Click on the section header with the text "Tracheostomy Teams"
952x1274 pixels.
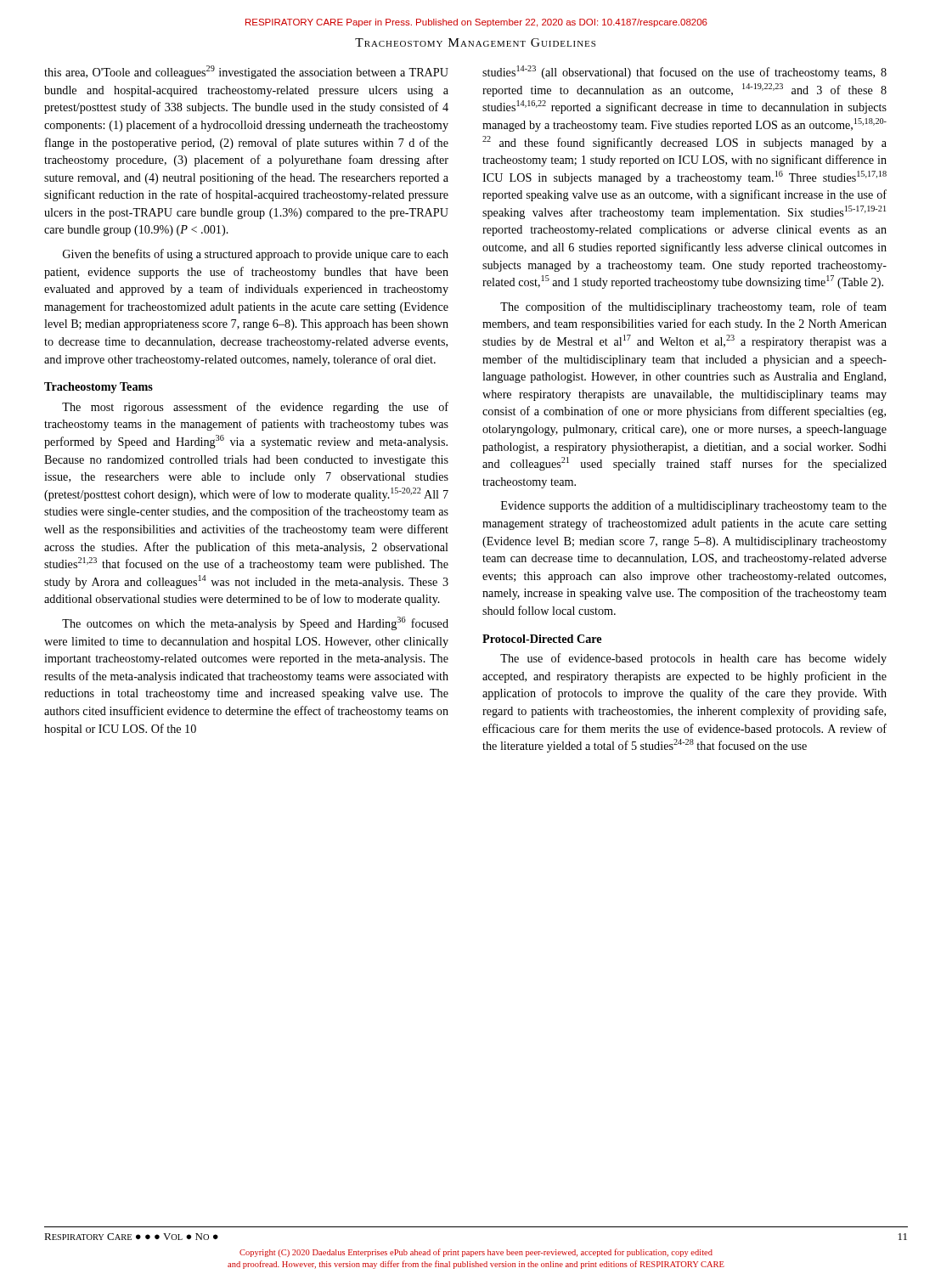click(x=98, y=387)
